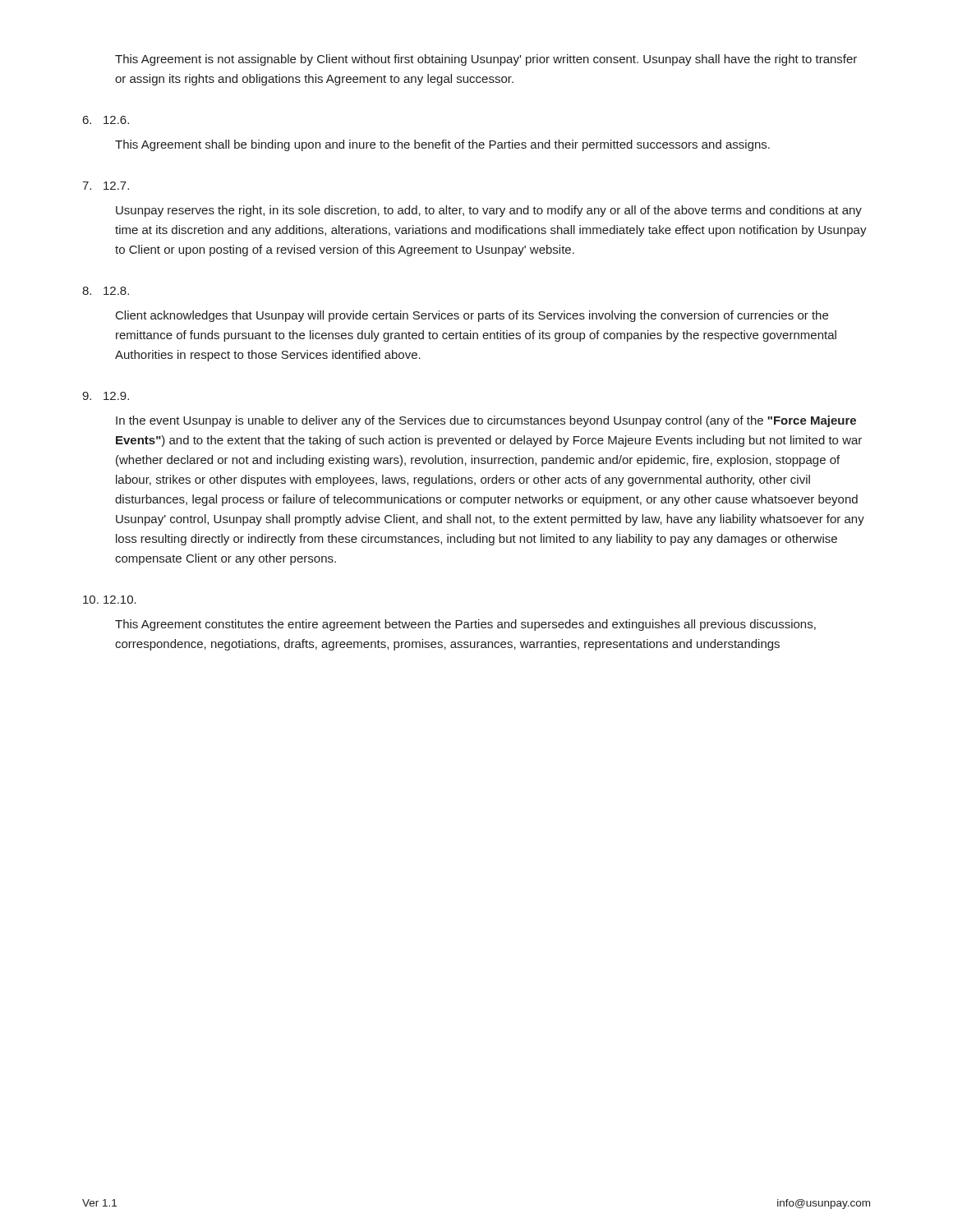Point to the block beginning "Usunpay reserves the right, in its sole"
The height and width of the screenshot is (1232, 953).
[x=491, y=230]
